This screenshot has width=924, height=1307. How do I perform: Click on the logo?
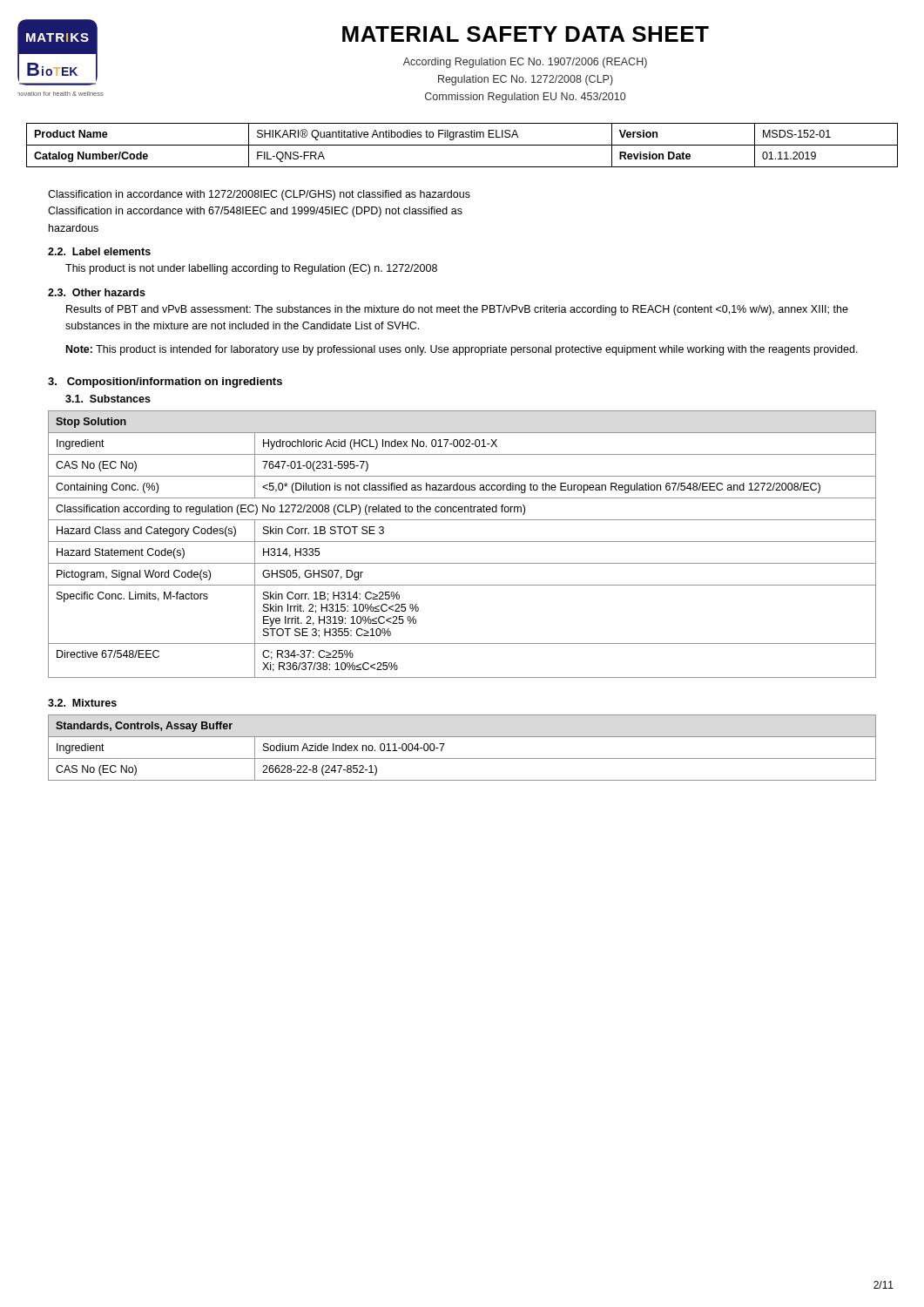(85, 62)
